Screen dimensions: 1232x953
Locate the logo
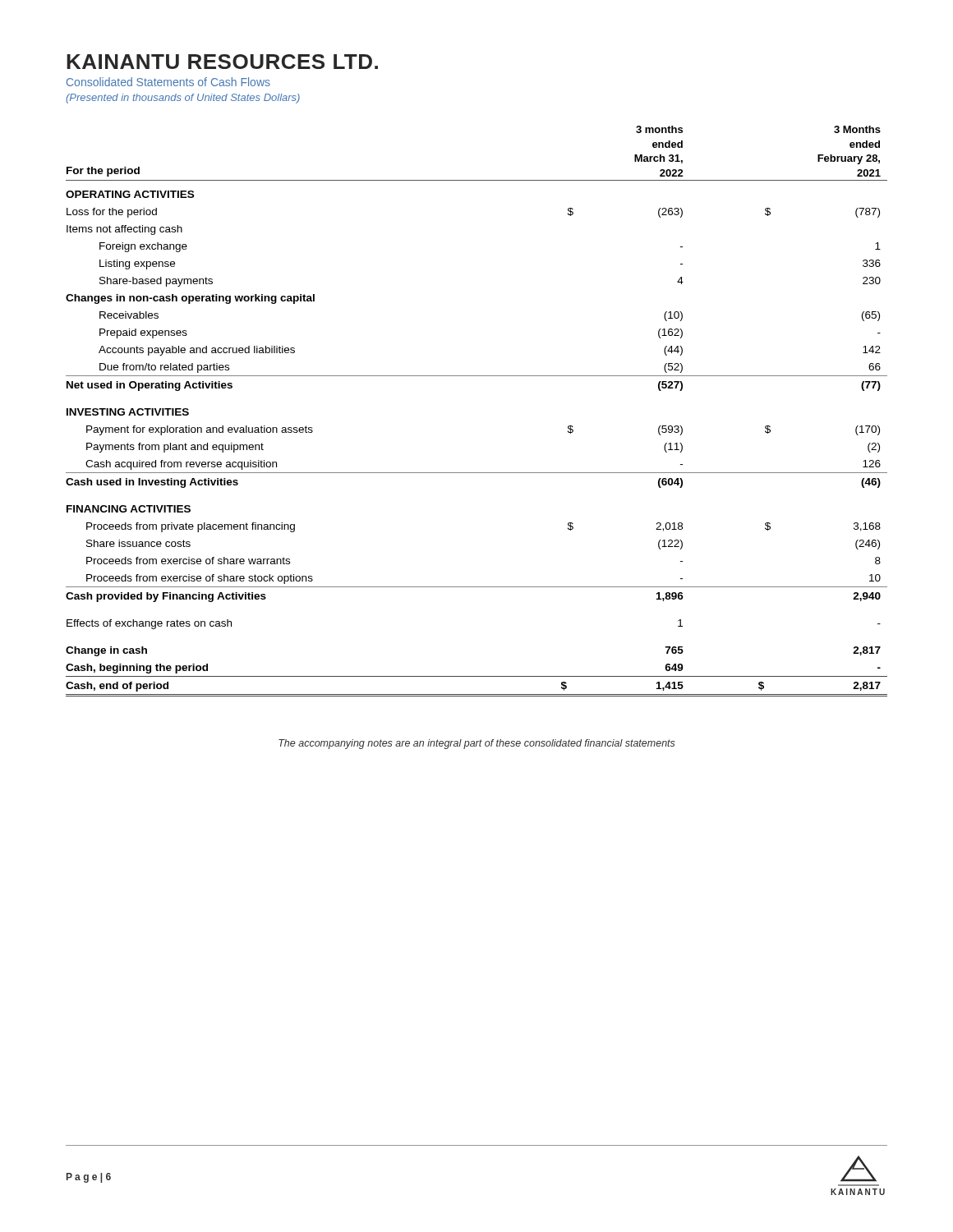pos(859,1177)
